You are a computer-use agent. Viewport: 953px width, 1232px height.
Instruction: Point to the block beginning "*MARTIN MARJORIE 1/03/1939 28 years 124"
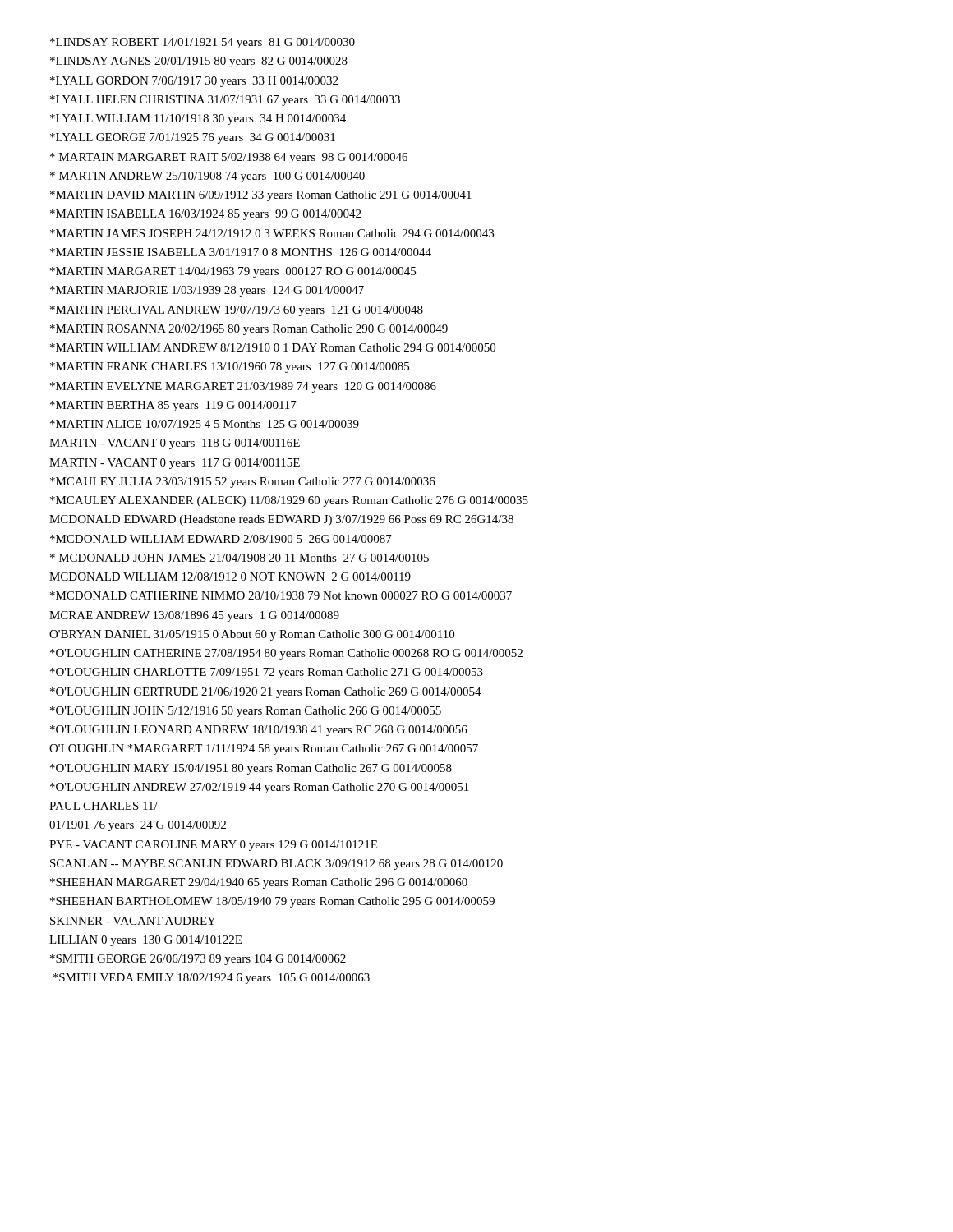click(x=207, y=290)
